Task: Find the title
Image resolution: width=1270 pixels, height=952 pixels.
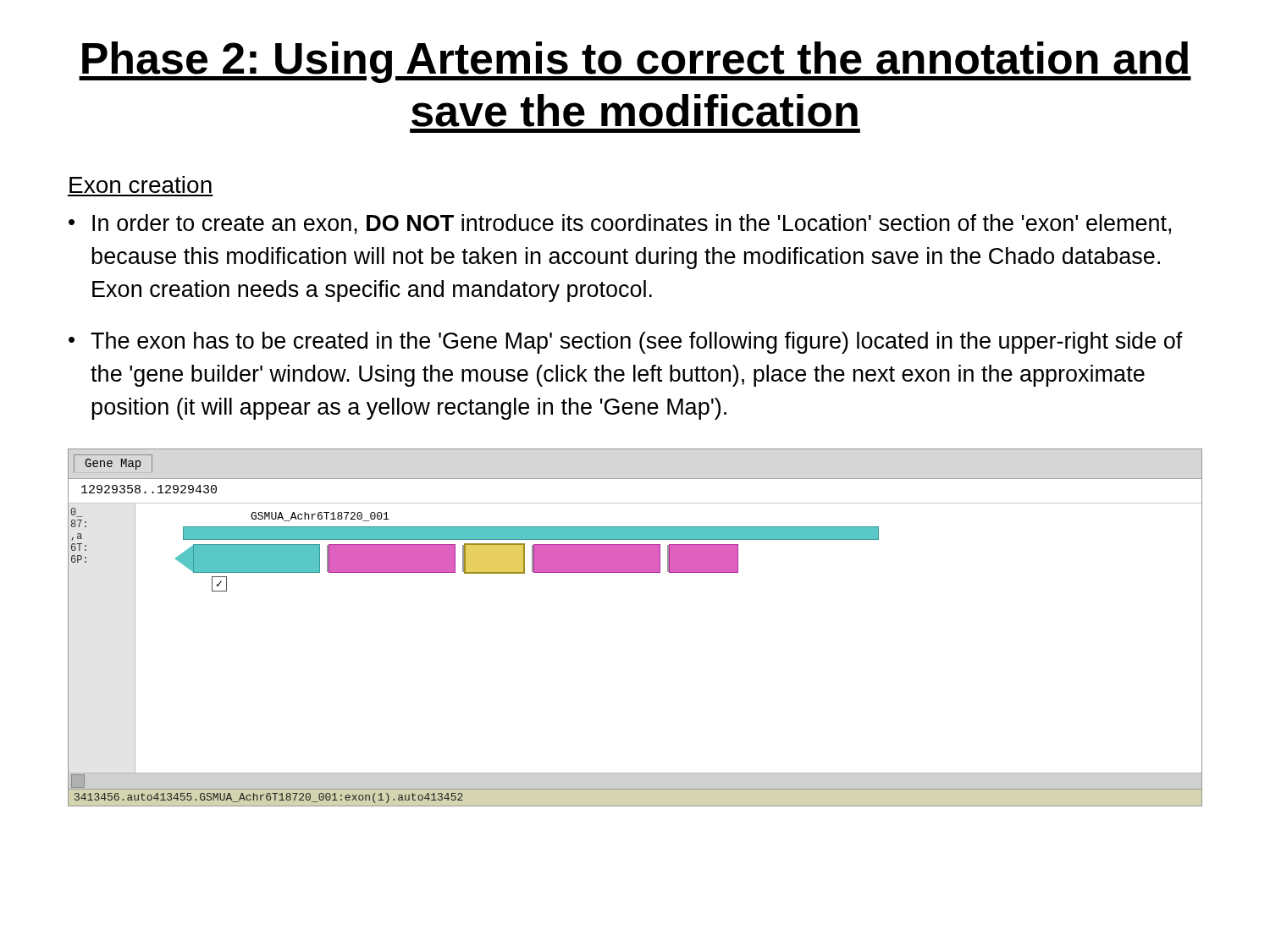Action: [635, 85]
